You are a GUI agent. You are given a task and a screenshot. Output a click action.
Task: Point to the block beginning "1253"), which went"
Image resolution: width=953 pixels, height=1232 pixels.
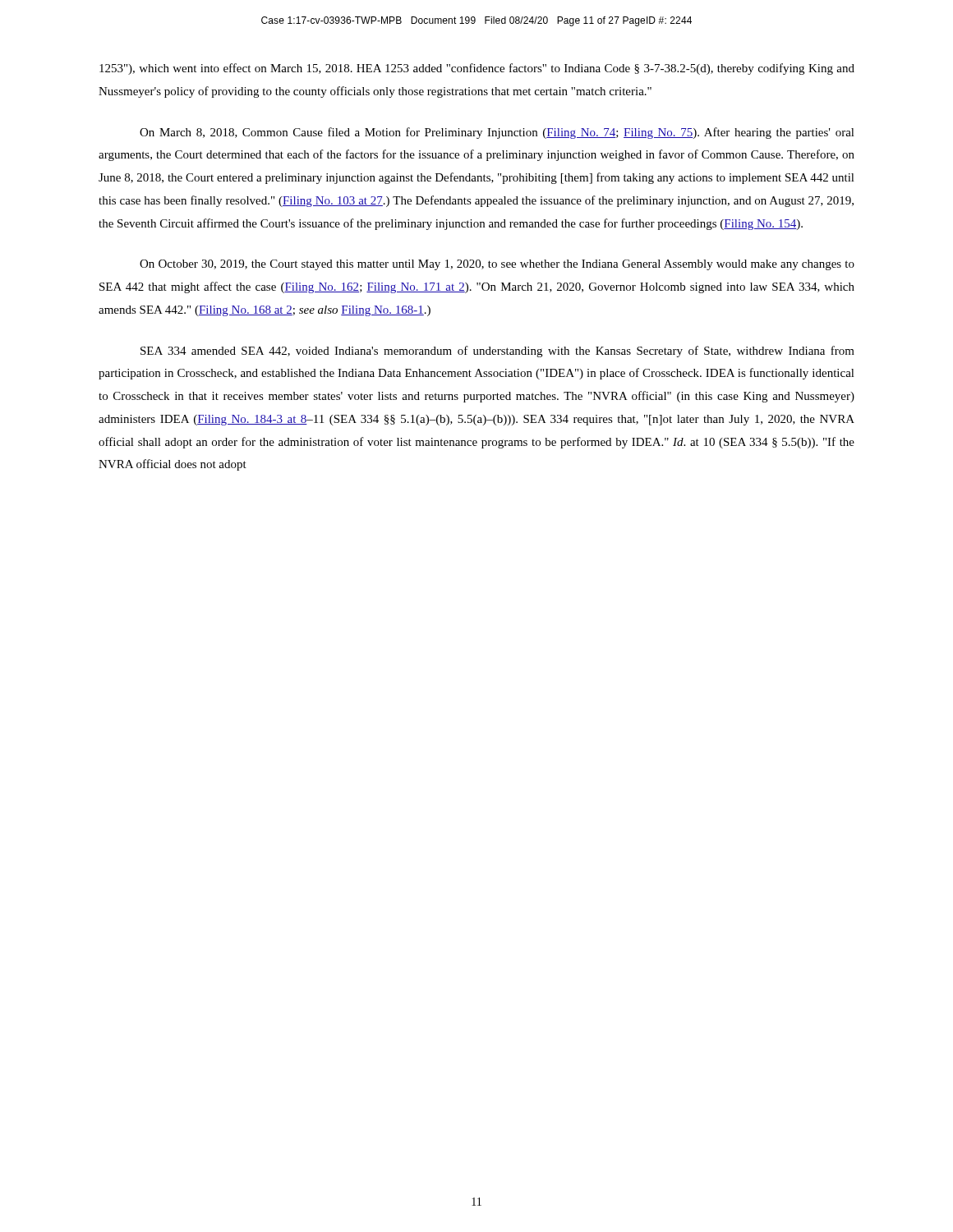pyautogui.click(x=476, y=80)
